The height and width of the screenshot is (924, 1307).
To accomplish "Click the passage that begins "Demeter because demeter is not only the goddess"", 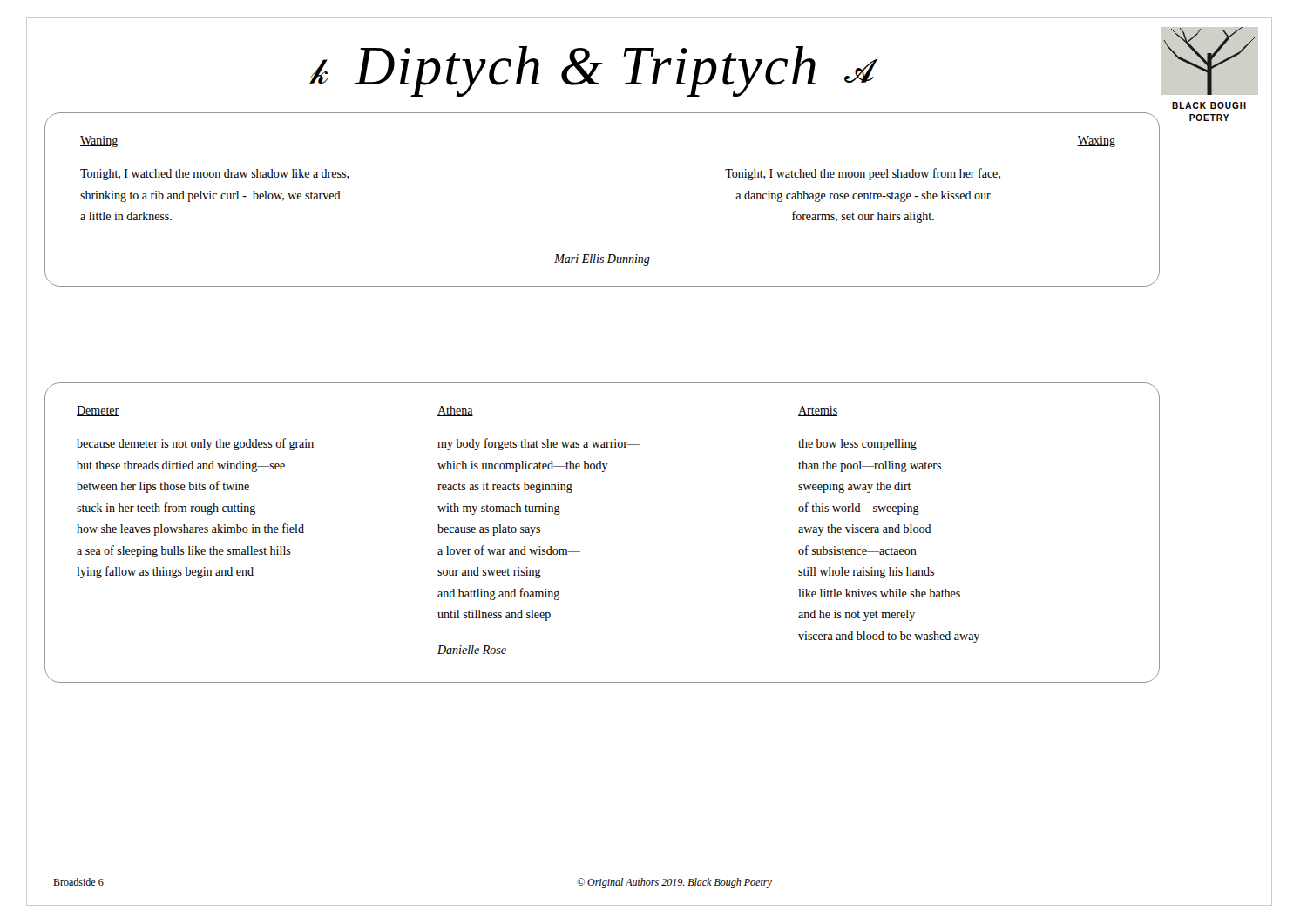I will pos(457,411).
